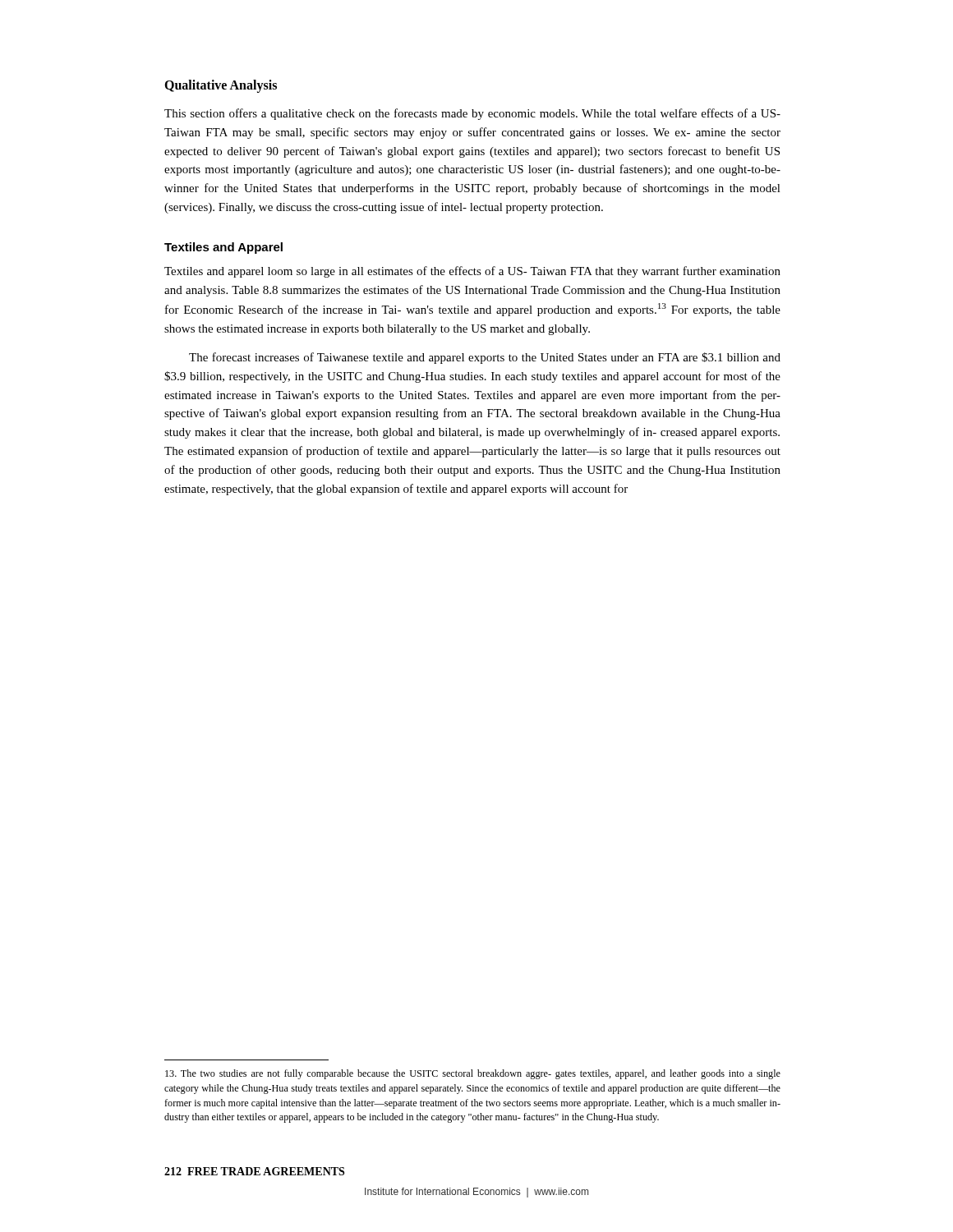953x1232 pixels.
Task: Locate the element starting "Textiles and Apparel"
Action: [x=224, y=247]
